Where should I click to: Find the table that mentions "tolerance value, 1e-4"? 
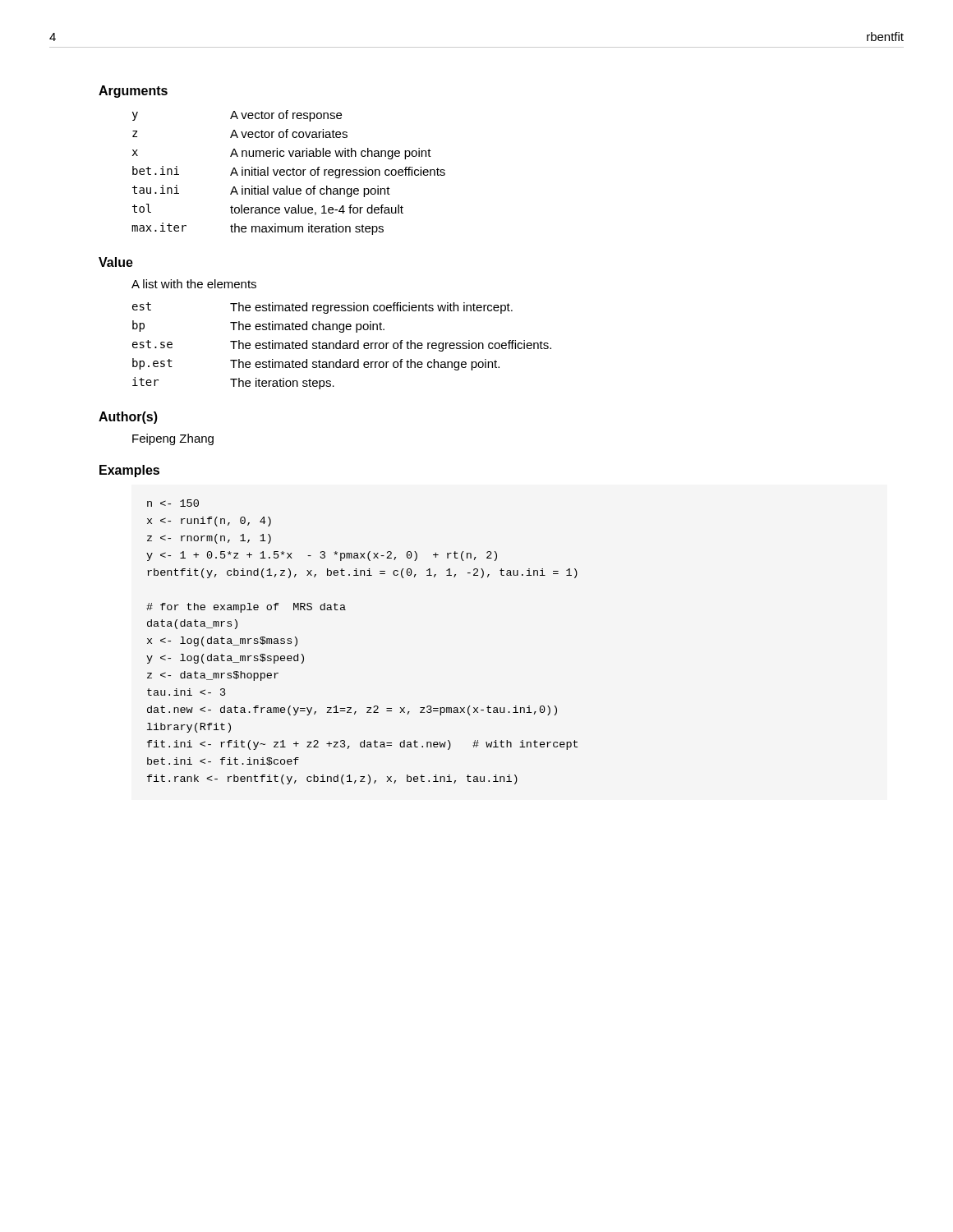point(493,171)
